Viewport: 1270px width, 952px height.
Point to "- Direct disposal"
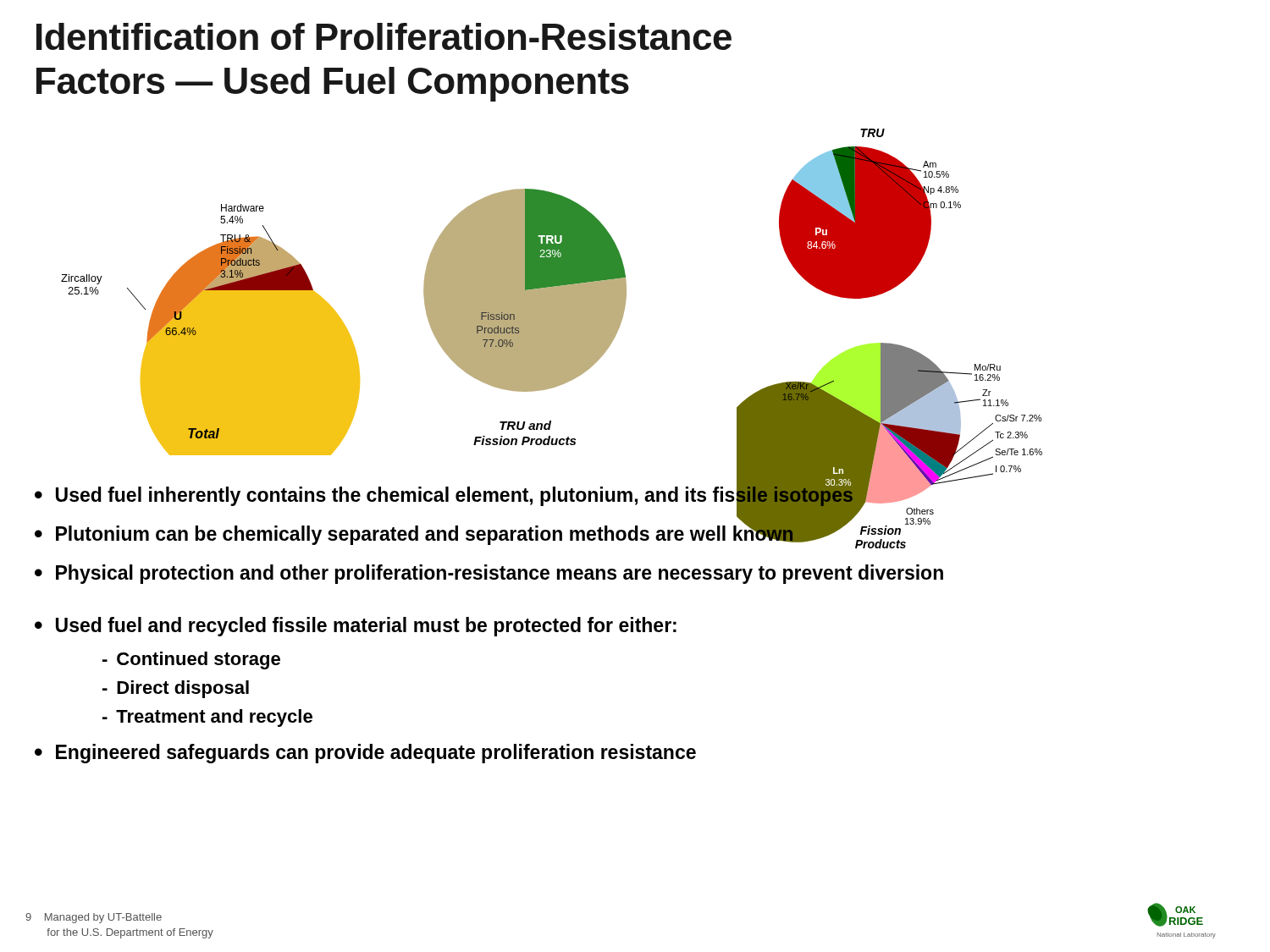pos(176,688)
